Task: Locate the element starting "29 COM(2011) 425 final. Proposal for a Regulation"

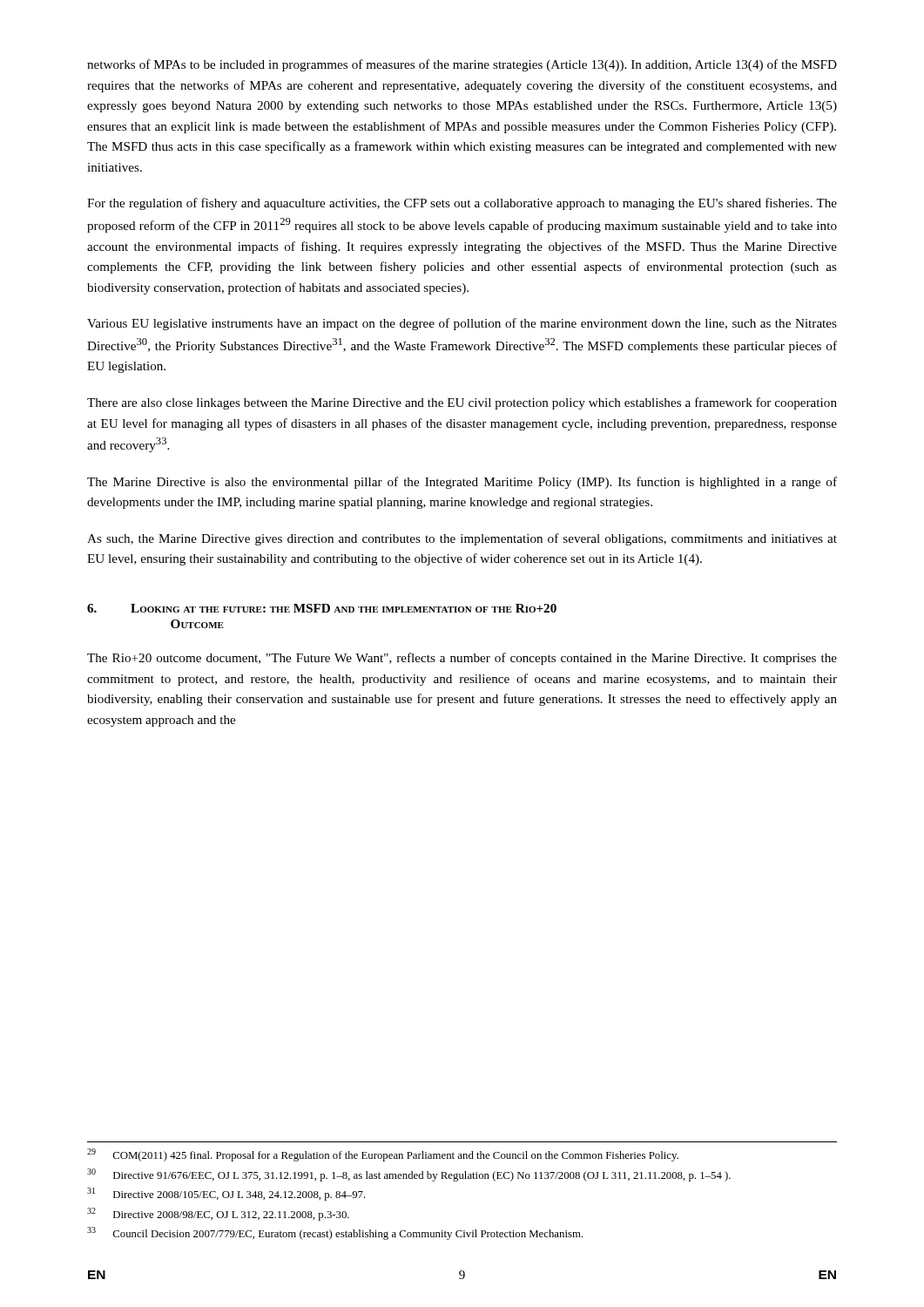Action: [x=383, y=1155]
